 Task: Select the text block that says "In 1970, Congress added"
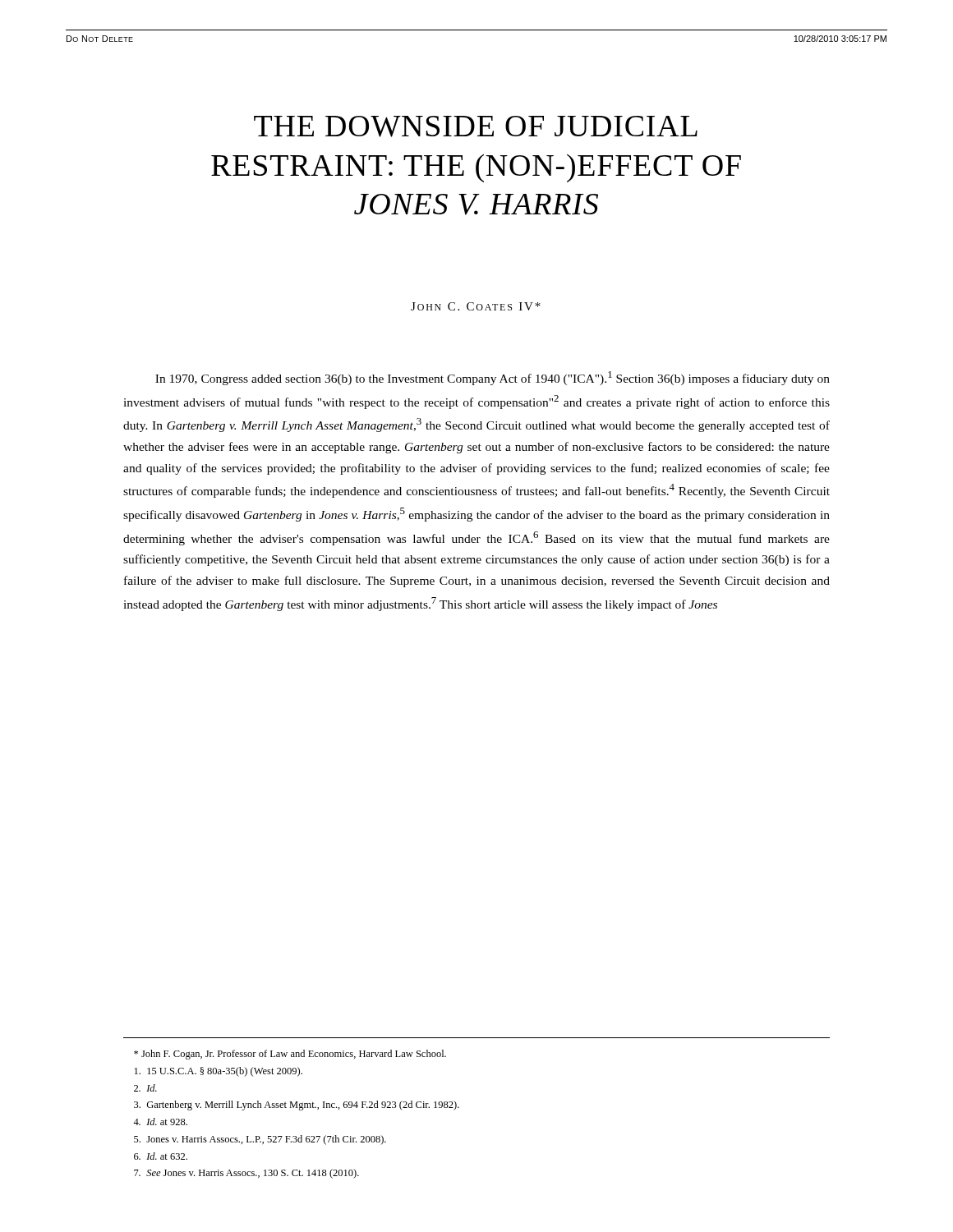476,490
